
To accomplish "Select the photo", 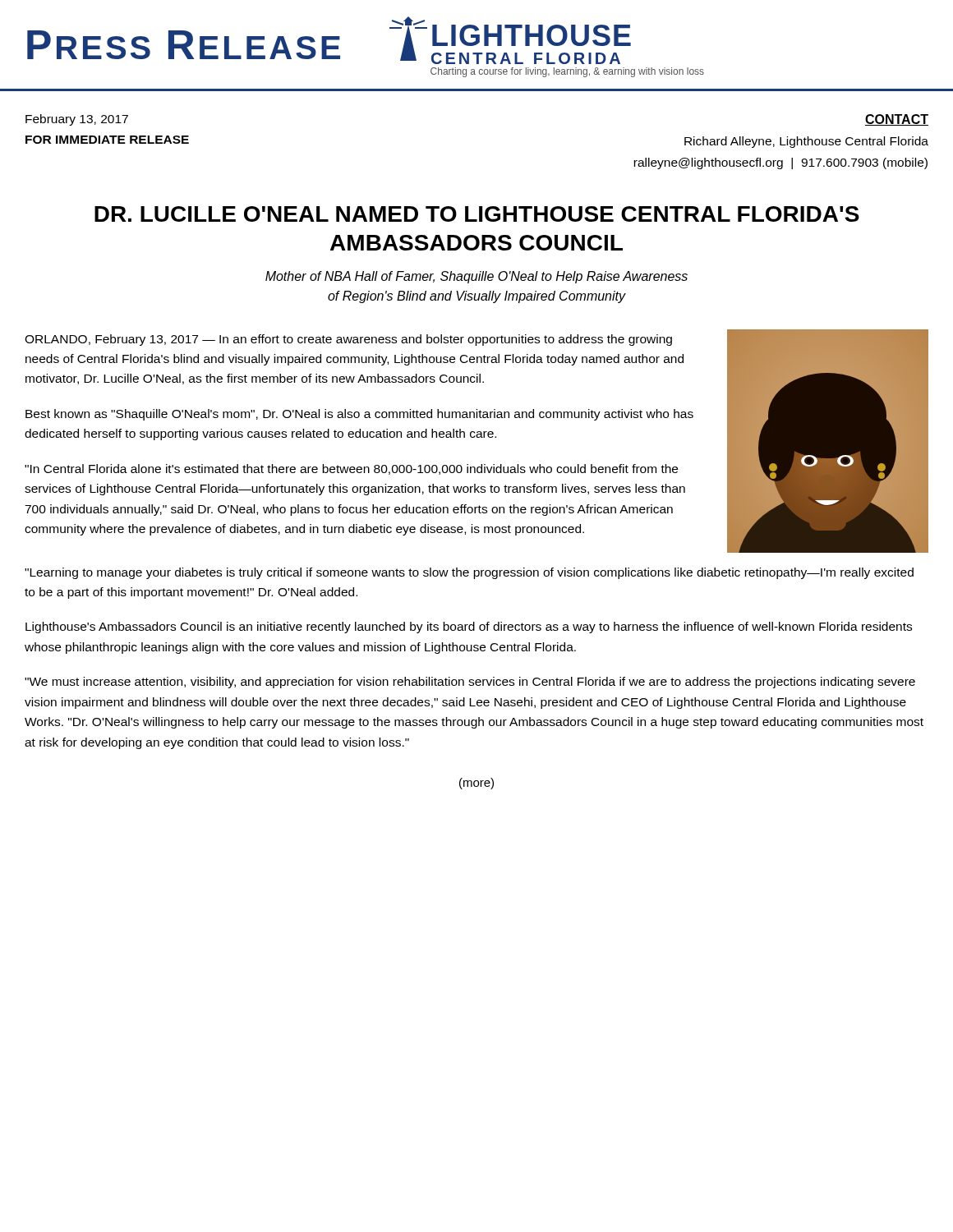I will point(828,441).
